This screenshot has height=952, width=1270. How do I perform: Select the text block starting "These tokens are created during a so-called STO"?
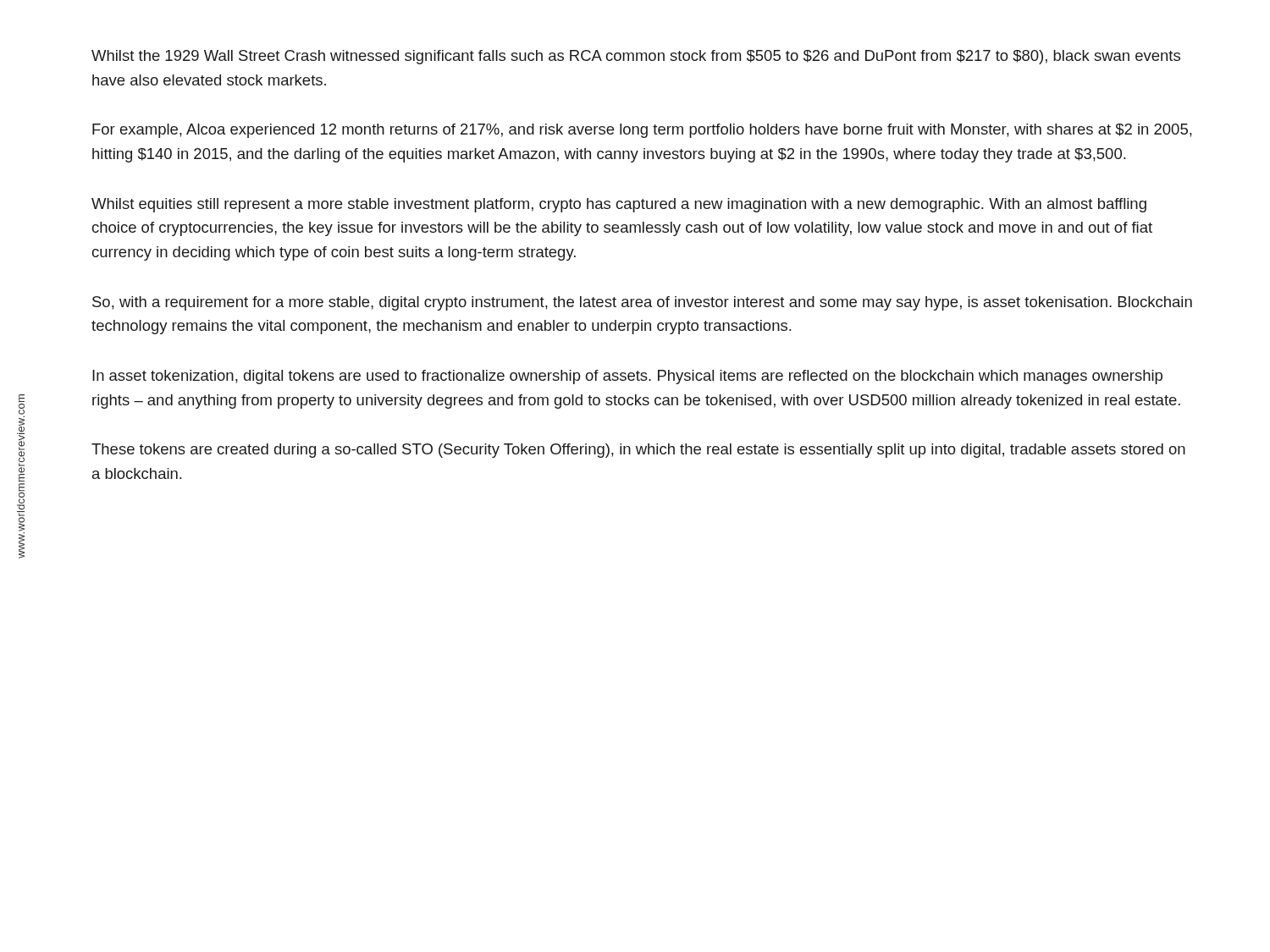point(639,461)
